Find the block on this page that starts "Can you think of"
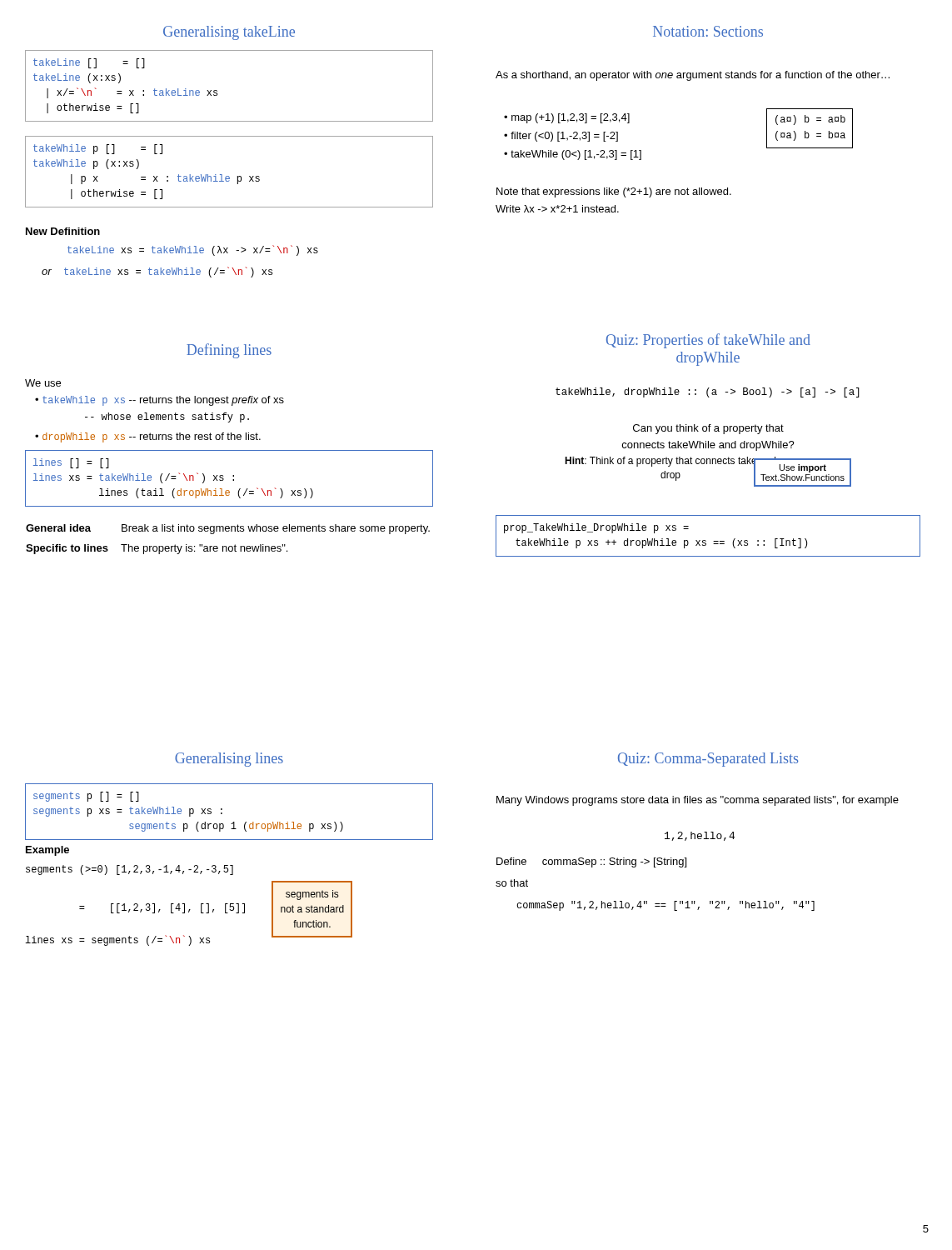This screenshot has height=1250, width=952. 708,436
